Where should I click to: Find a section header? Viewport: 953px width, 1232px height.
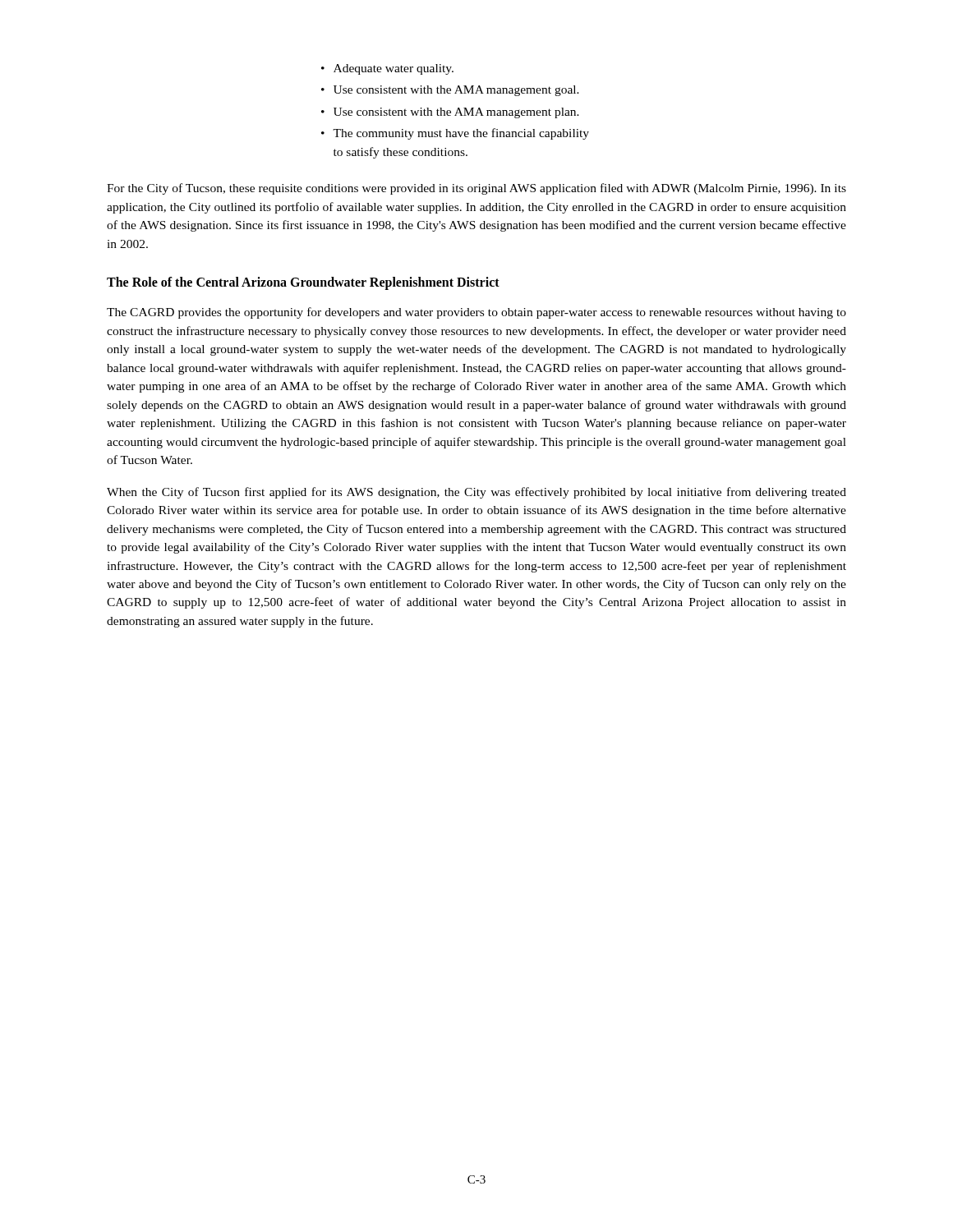coord(303,282)
